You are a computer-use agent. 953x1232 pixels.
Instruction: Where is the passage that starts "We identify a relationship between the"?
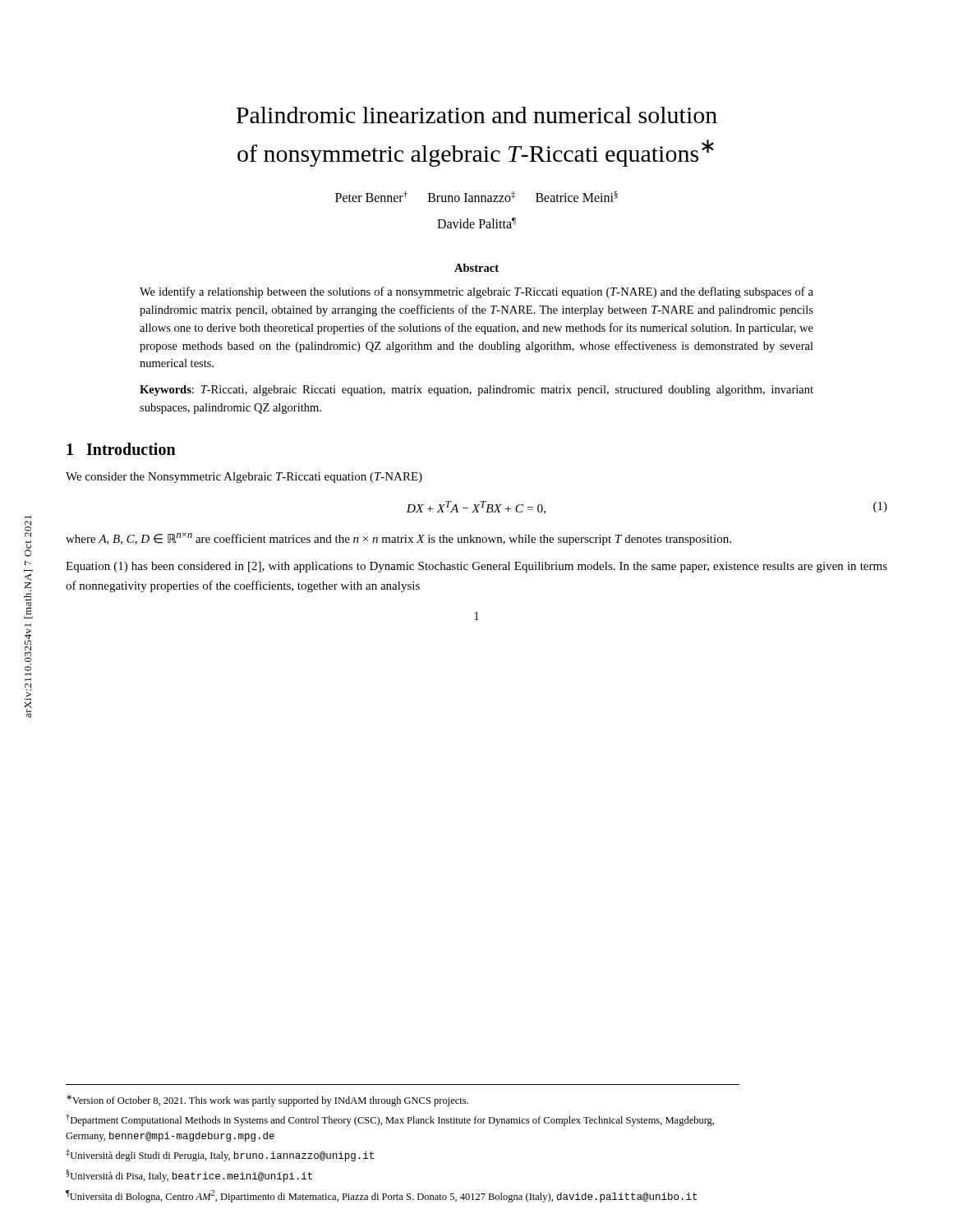point(476,328)
